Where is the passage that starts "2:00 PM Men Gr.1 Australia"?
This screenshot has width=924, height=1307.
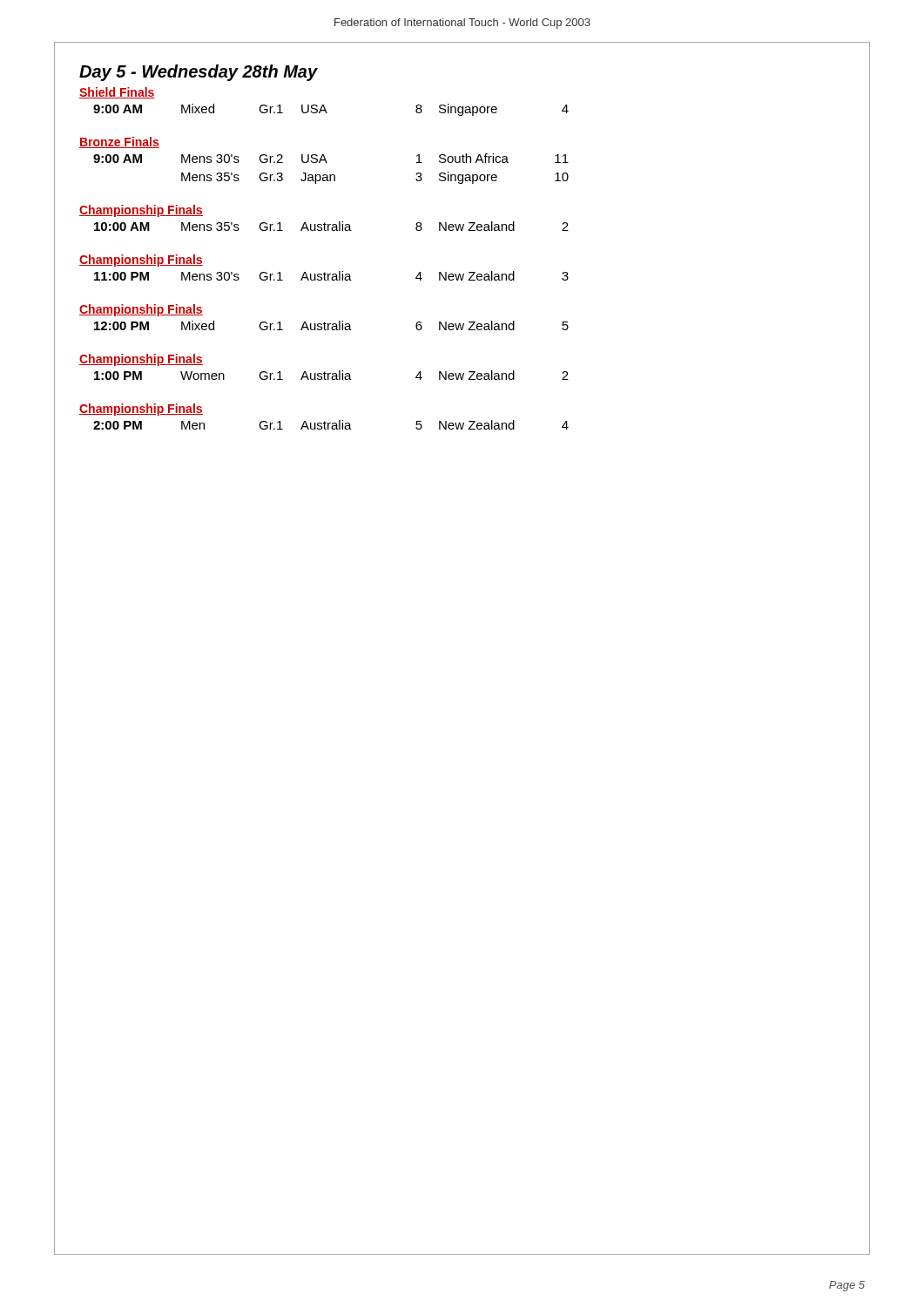point(331,425)
